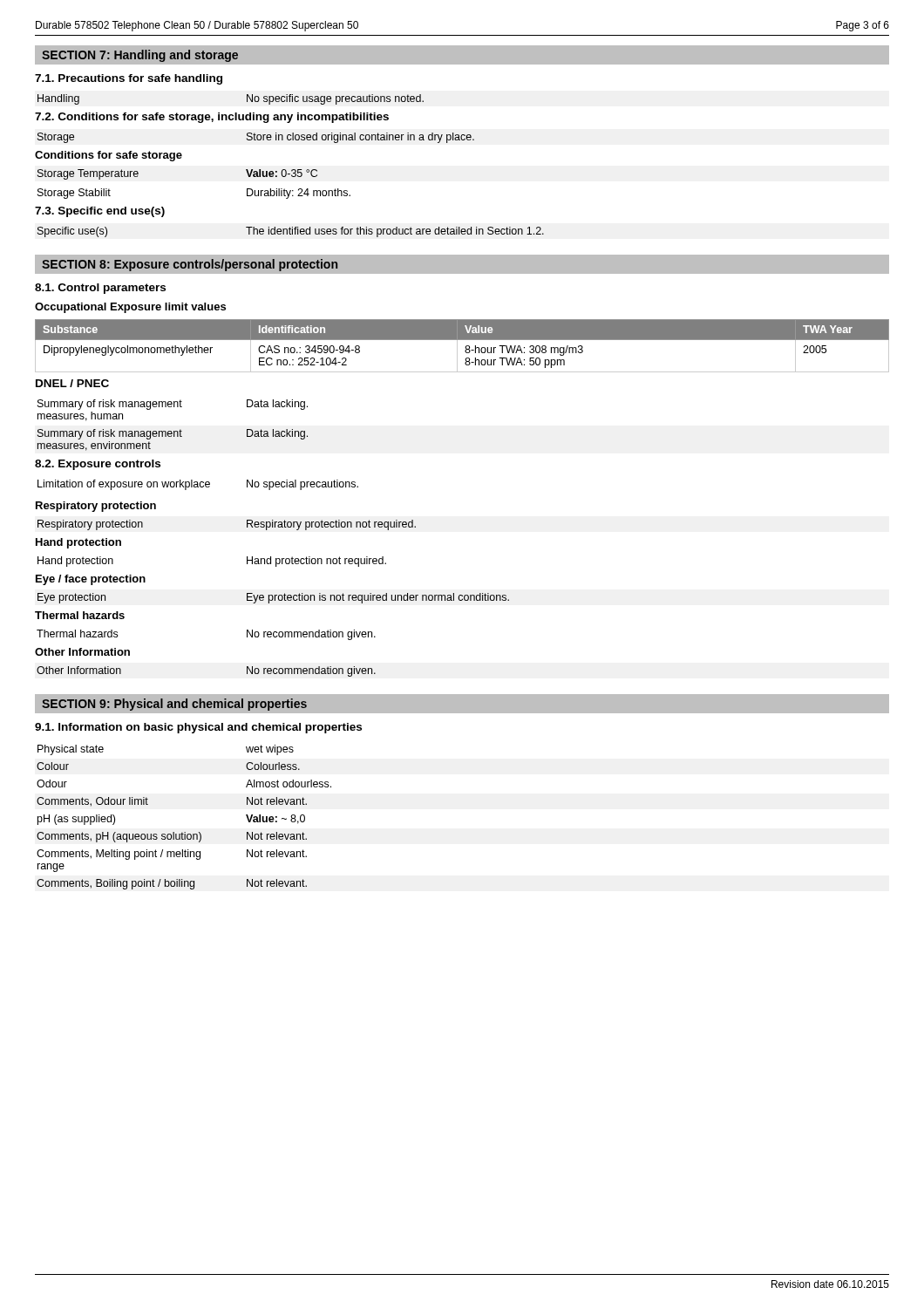The height and width of the screenshot is (1308, 924).
Task: Select the passage starting "Thermal hazards No recommendation given."
Action: (x=75, y=634)
